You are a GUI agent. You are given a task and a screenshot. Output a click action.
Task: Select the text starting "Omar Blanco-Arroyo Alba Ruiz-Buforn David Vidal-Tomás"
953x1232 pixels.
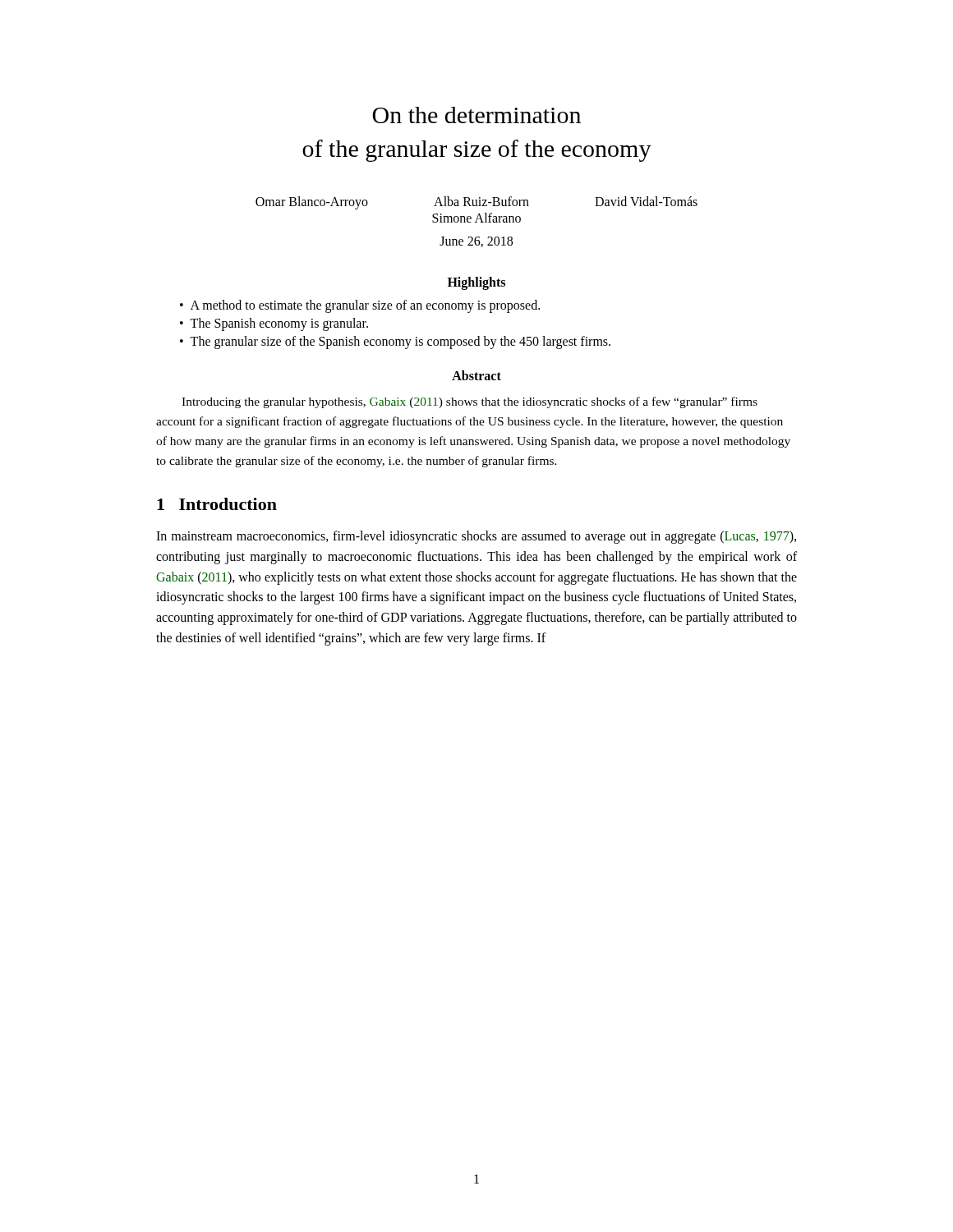pyautogui.click(x=476, y=210)
